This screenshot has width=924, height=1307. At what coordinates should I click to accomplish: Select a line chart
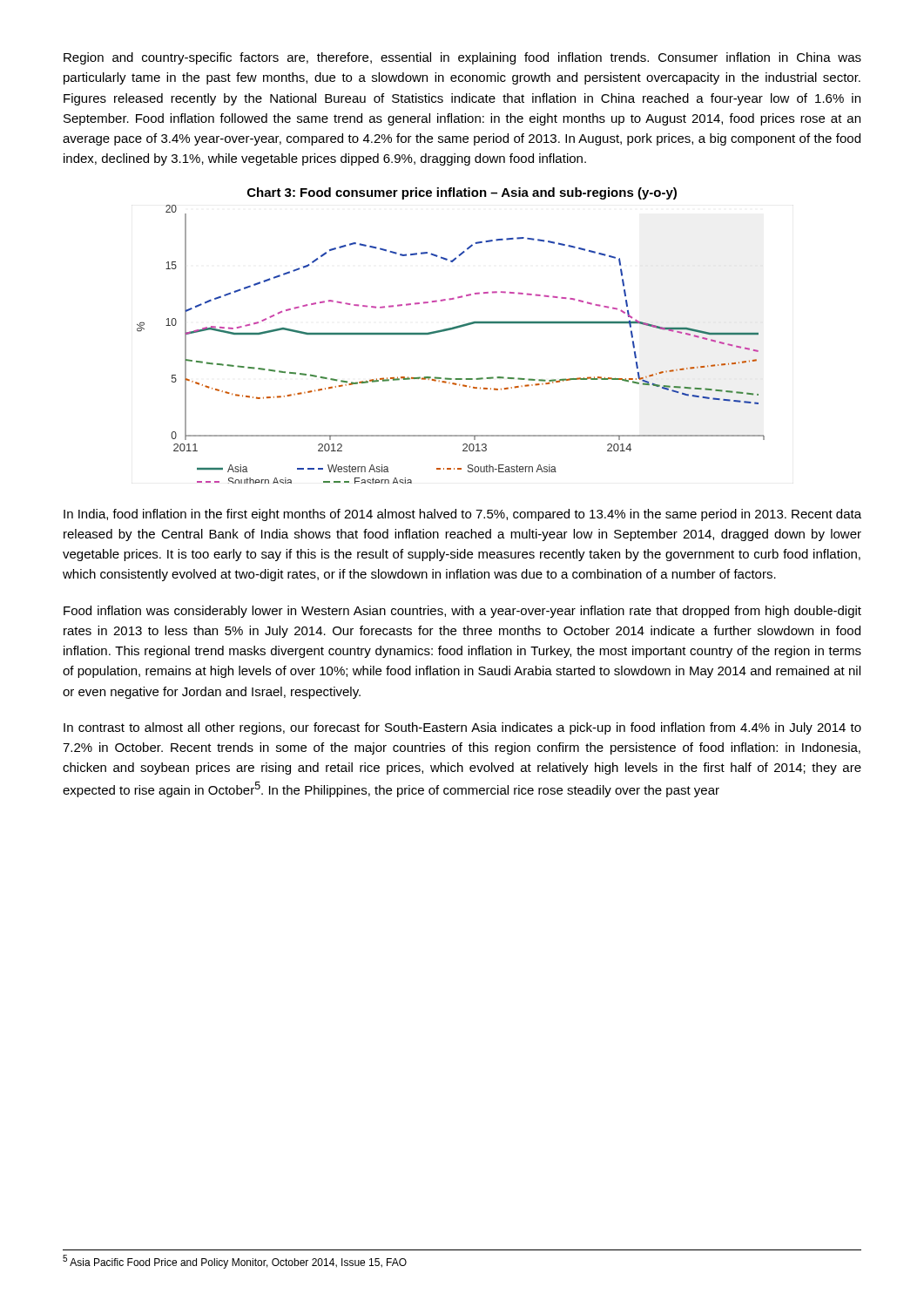point(462,345)
